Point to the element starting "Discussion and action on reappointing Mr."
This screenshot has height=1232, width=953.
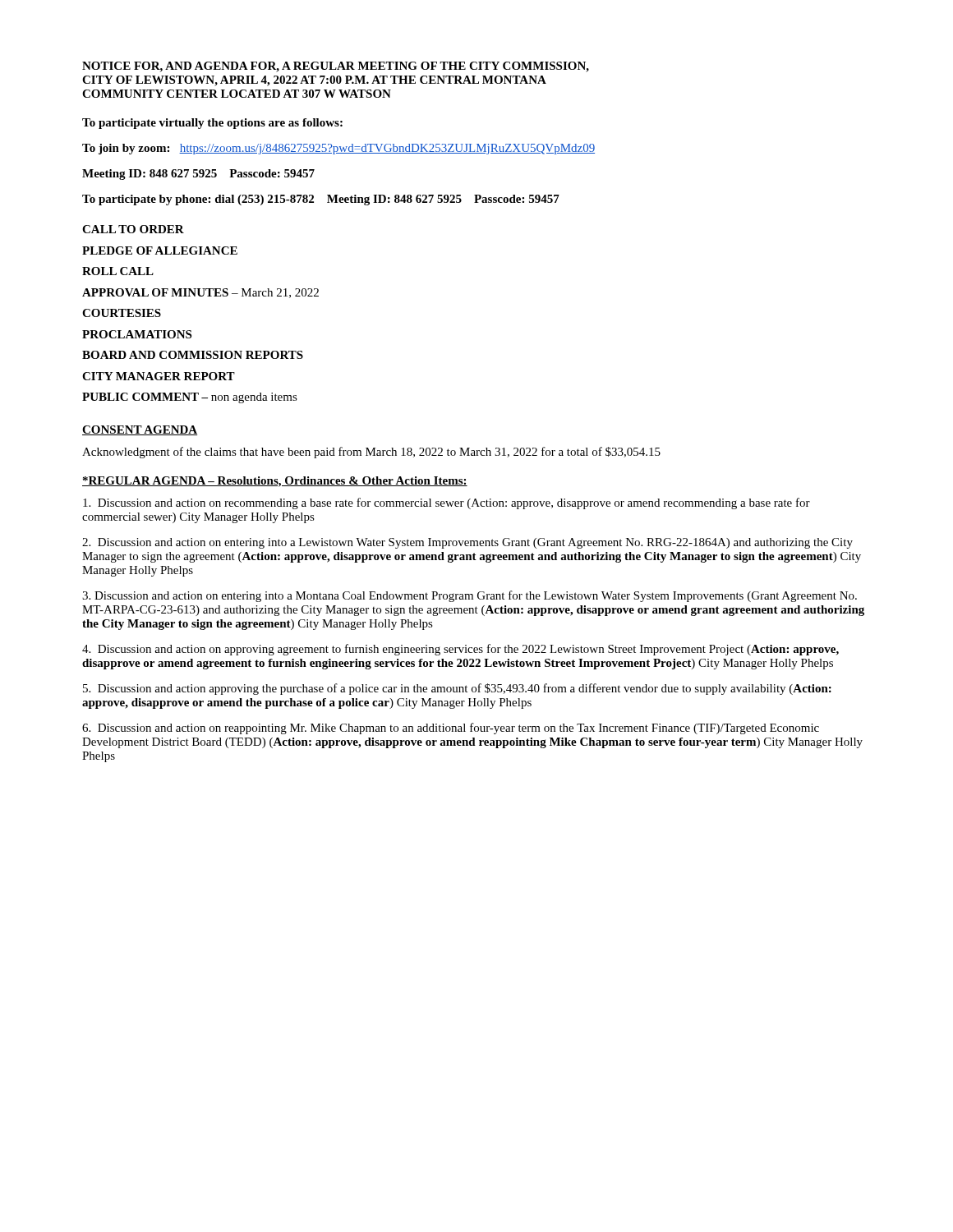pos(472,741)
